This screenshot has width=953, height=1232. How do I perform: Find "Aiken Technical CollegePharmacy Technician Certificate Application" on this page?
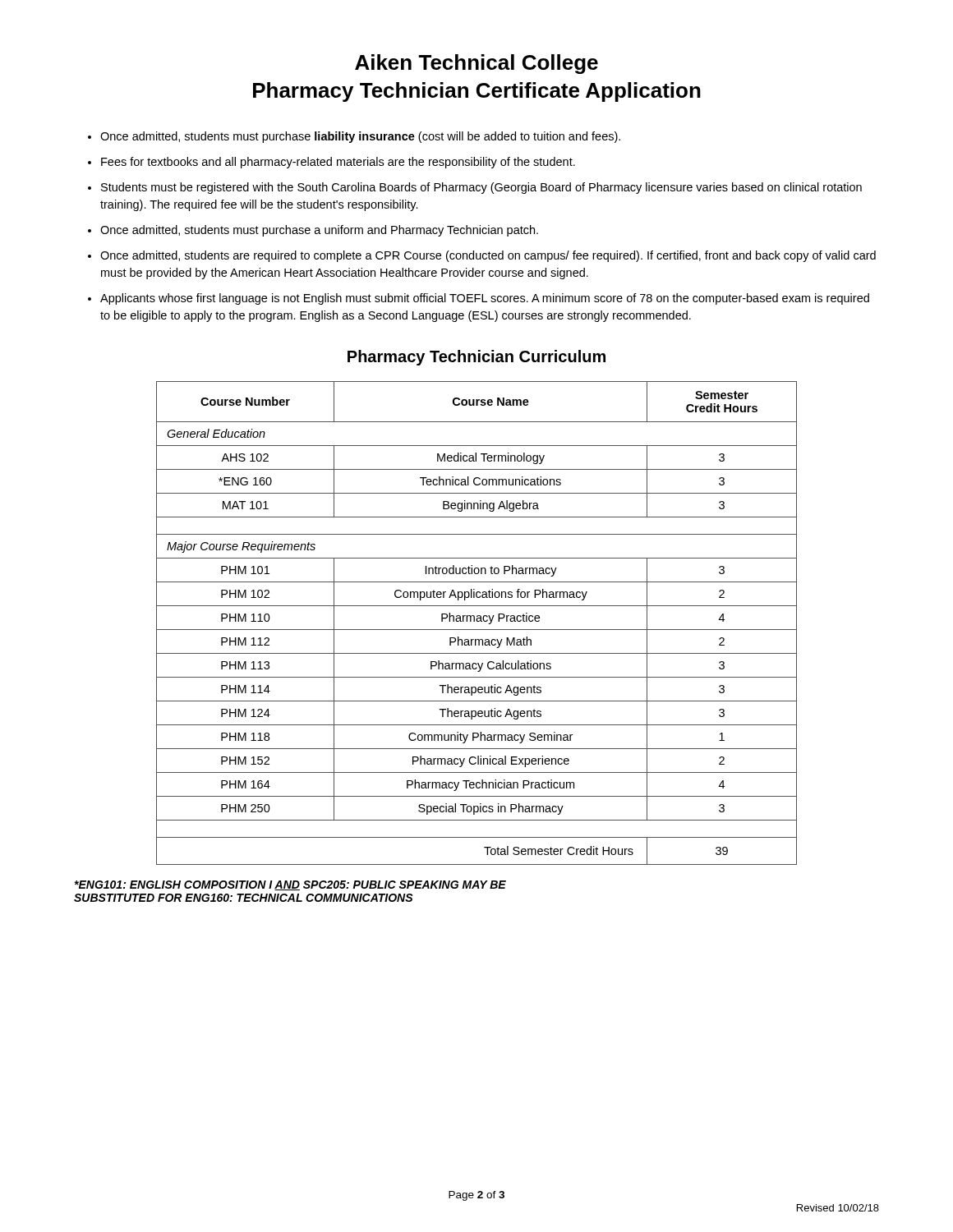click(476, 77)
